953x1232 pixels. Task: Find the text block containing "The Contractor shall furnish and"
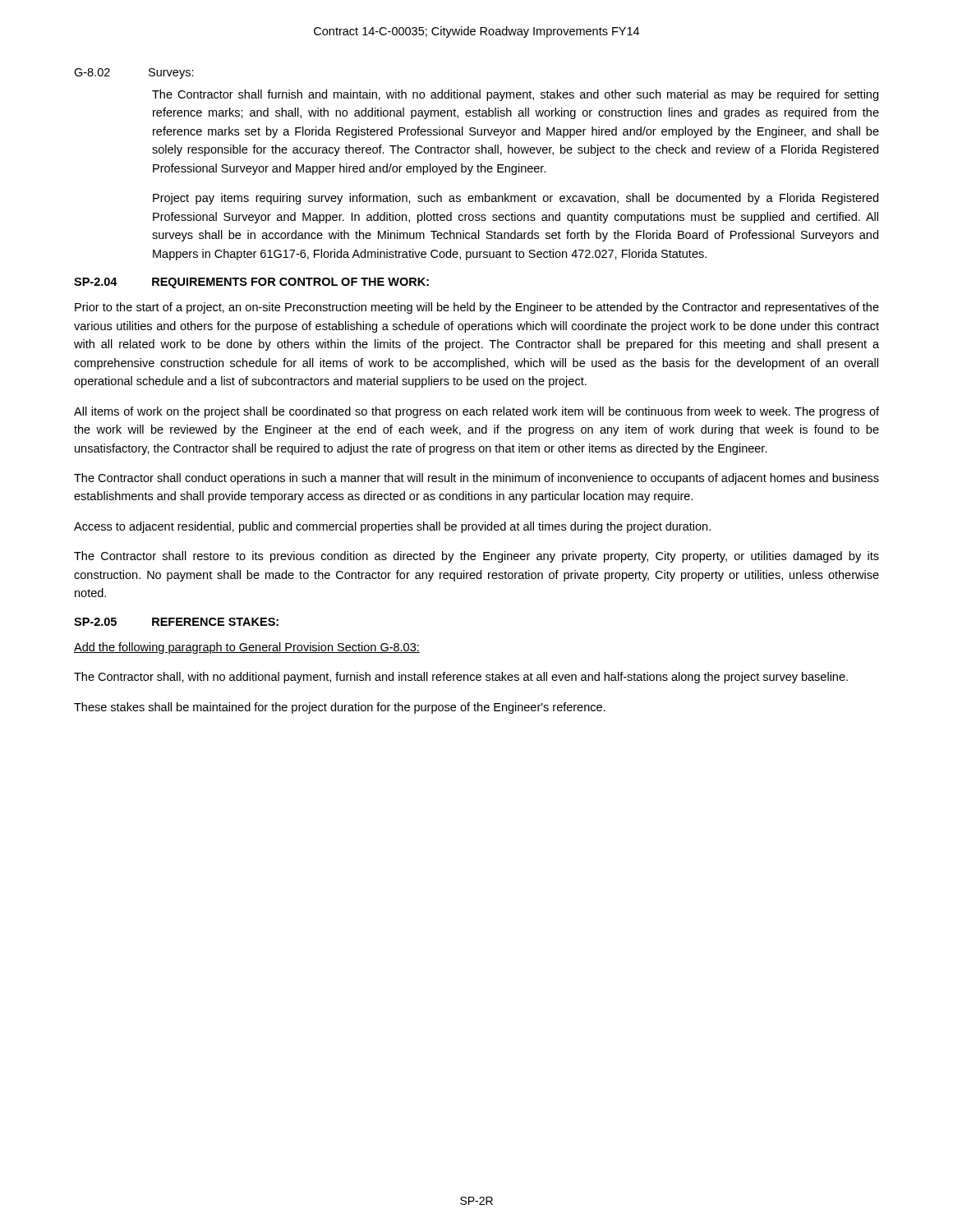[516, 131]
